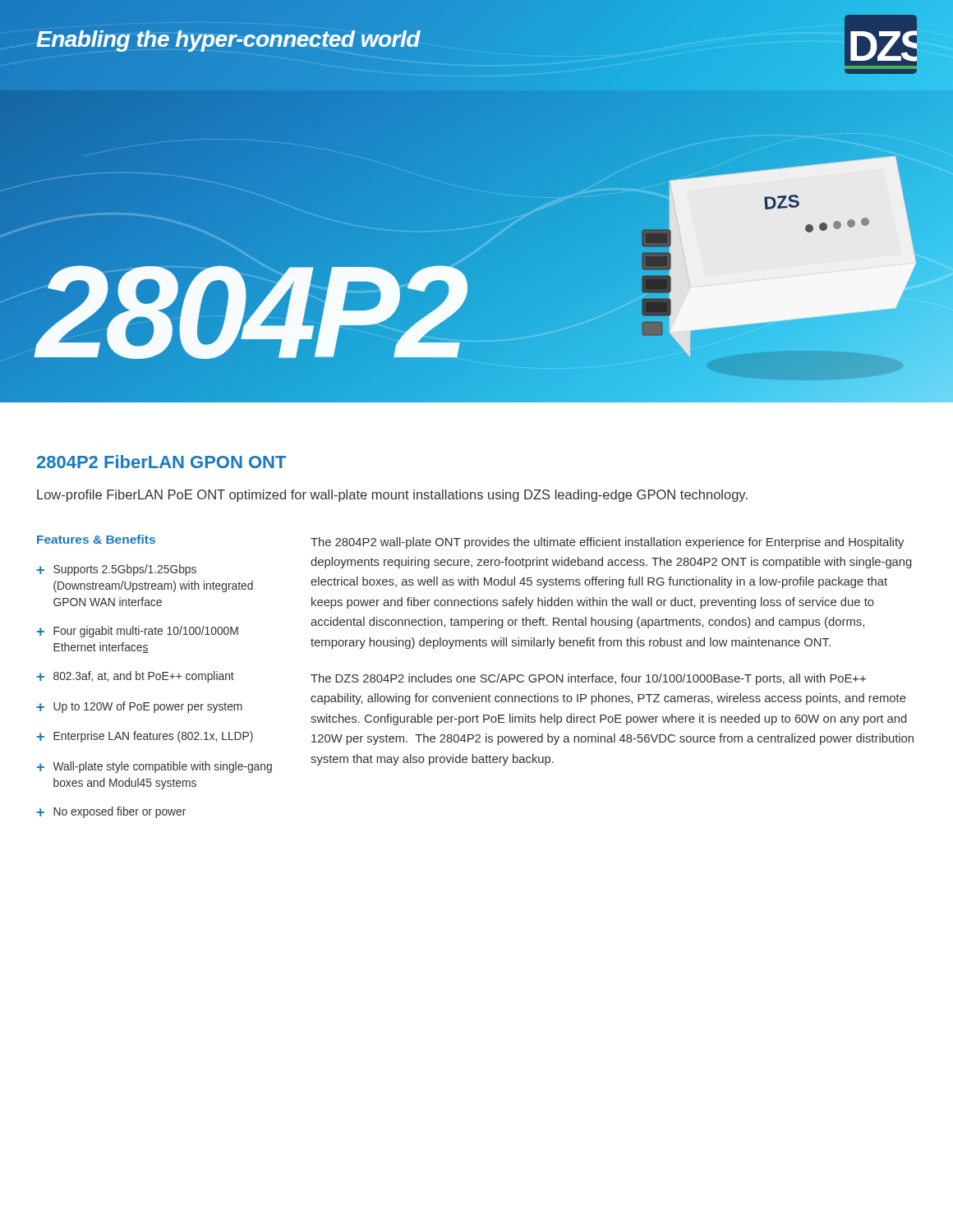
Task: Click on the element starting "+ Wall-plate style compatible with"
Action: (155, 775)
